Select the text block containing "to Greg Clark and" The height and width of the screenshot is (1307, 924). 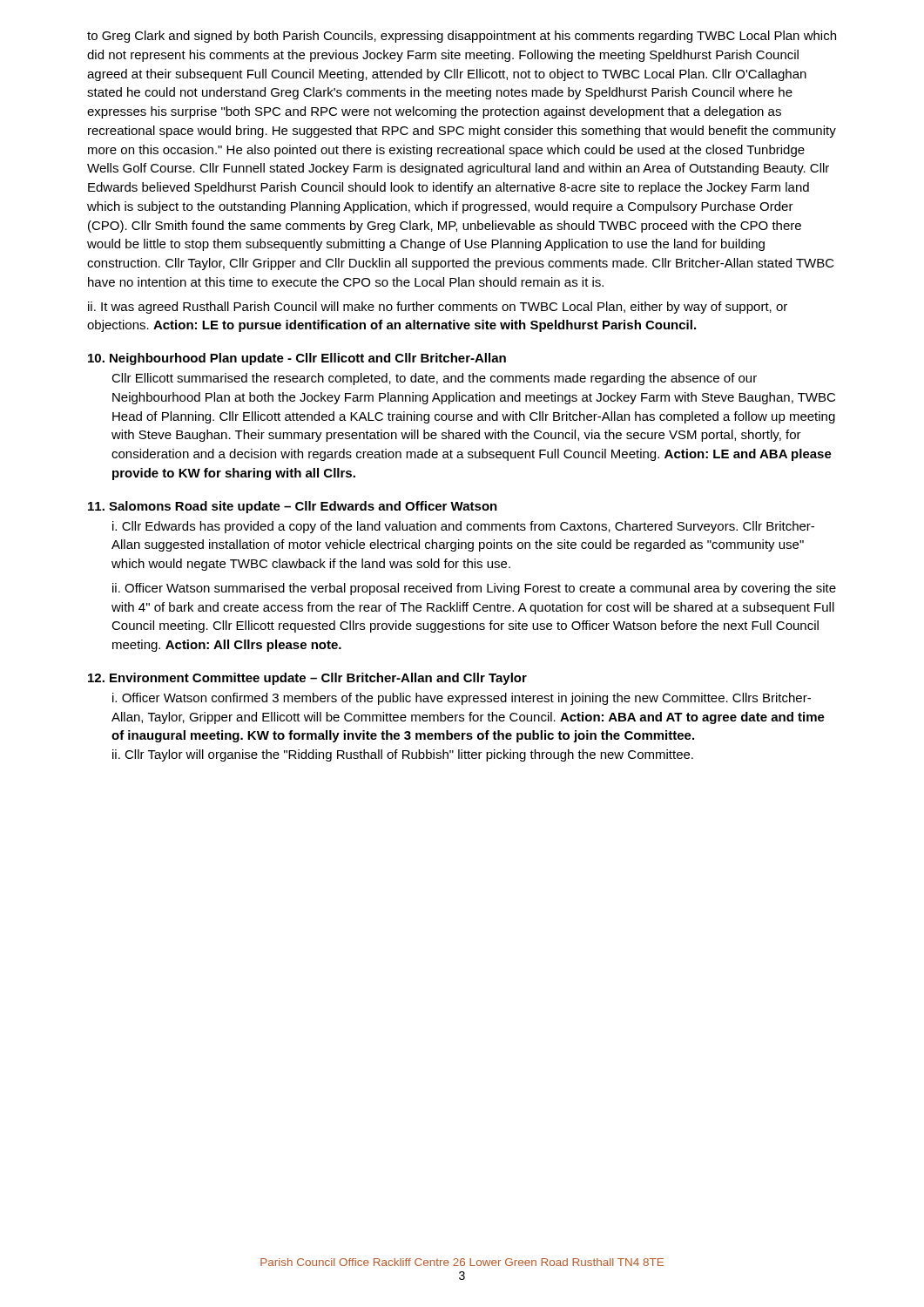(462, 180)
